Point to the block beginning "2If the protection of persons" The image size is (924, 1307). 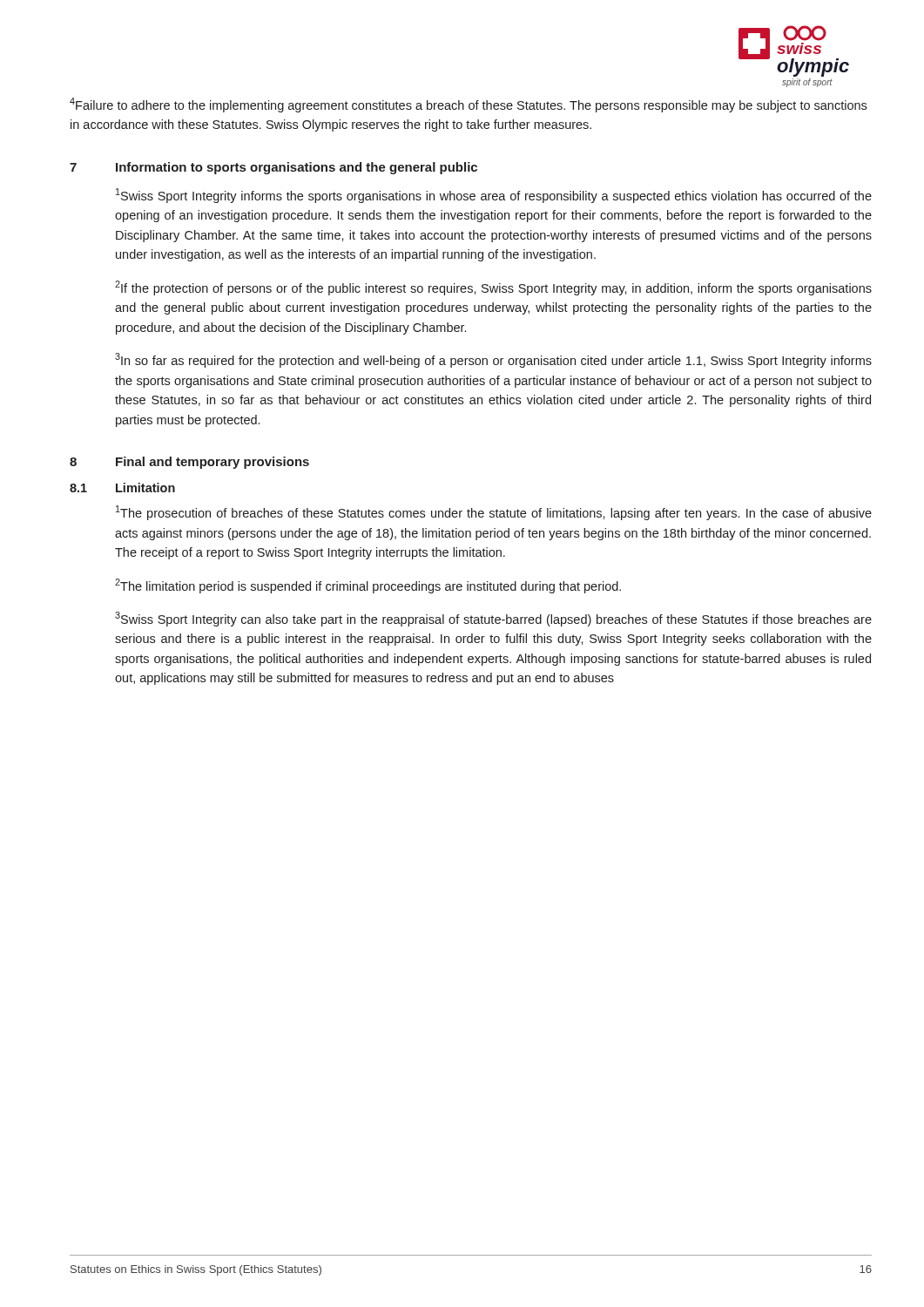point(493,307)
